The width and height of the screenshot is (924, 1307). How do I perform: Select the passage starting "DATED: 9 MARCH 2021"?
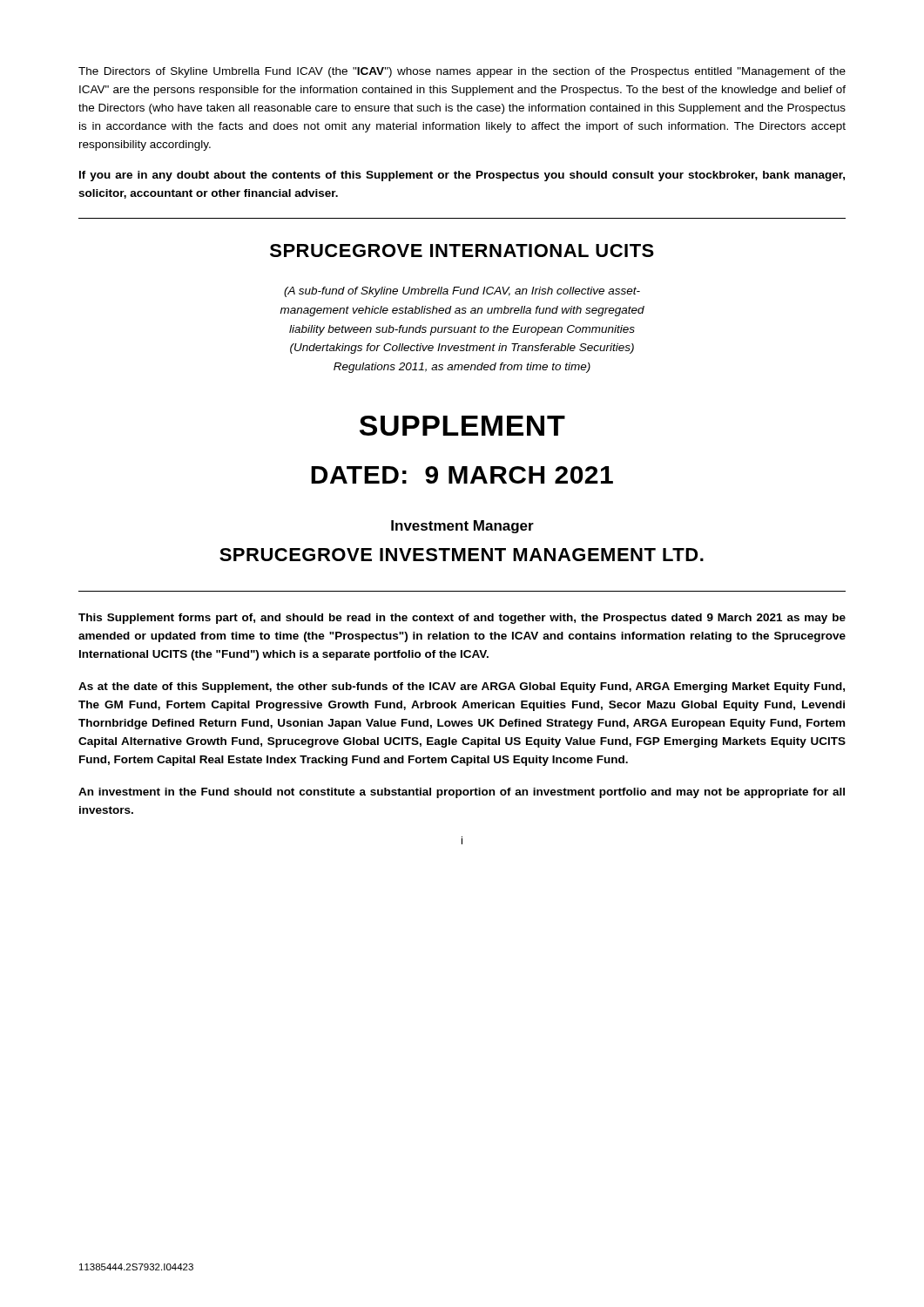[x=462, y=475]
